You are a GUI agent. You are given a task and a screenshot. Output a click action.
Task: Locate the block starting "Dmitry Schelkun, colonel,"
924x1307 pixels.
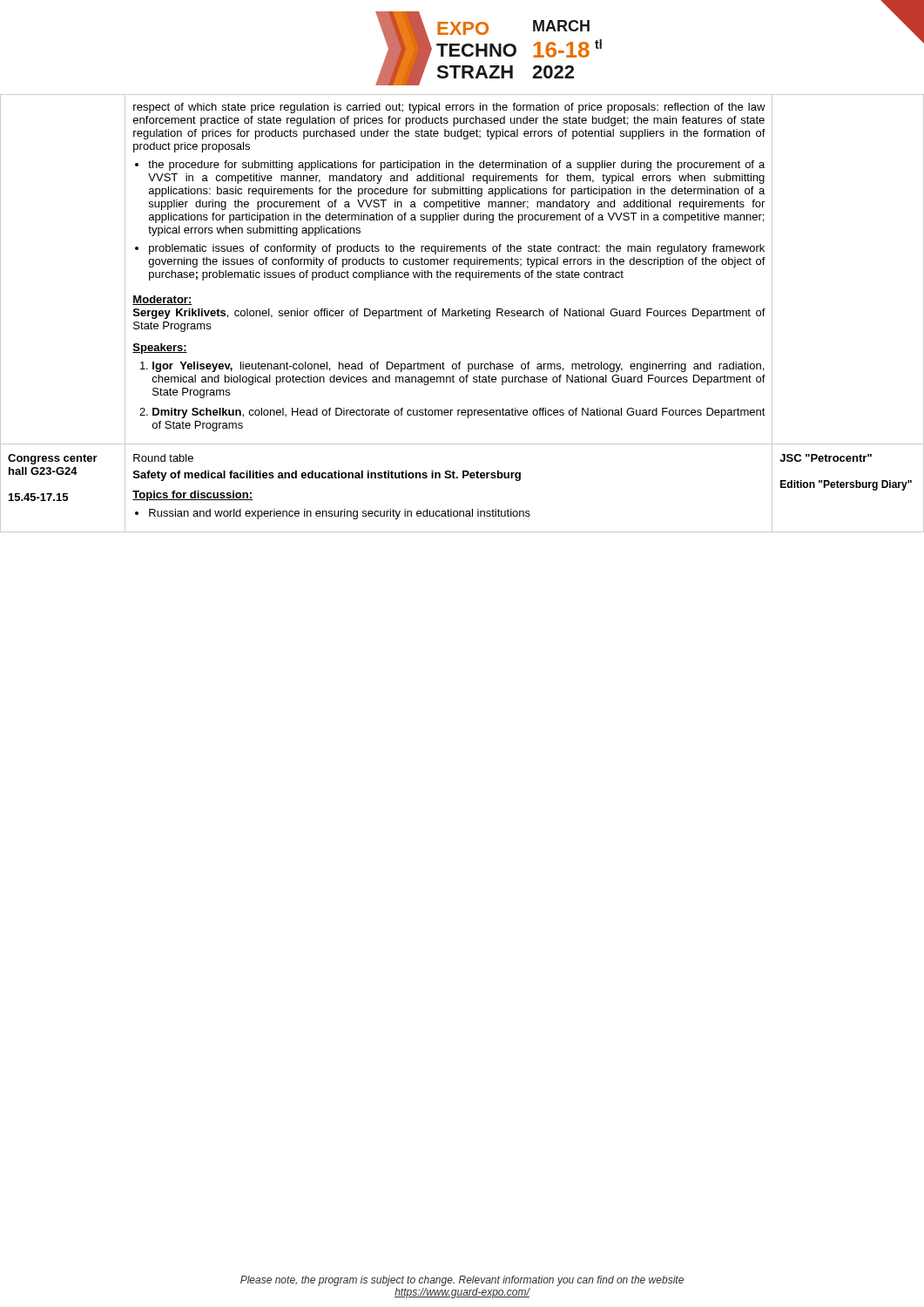pos(458,418)
